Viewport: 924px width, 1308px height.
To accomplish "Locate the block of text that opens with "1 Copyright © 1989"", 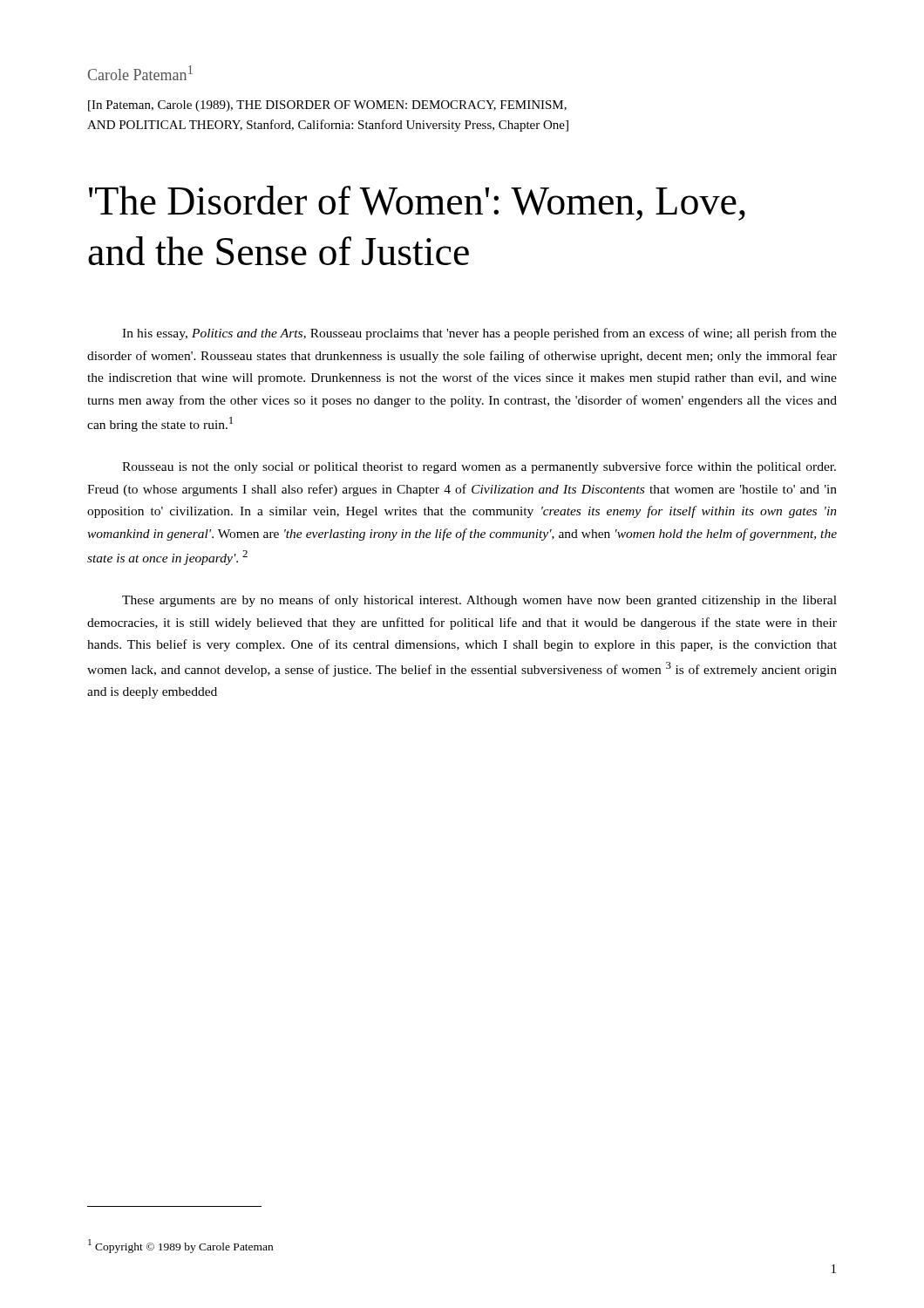I will pyautogui.click(x=180, y=1245).
